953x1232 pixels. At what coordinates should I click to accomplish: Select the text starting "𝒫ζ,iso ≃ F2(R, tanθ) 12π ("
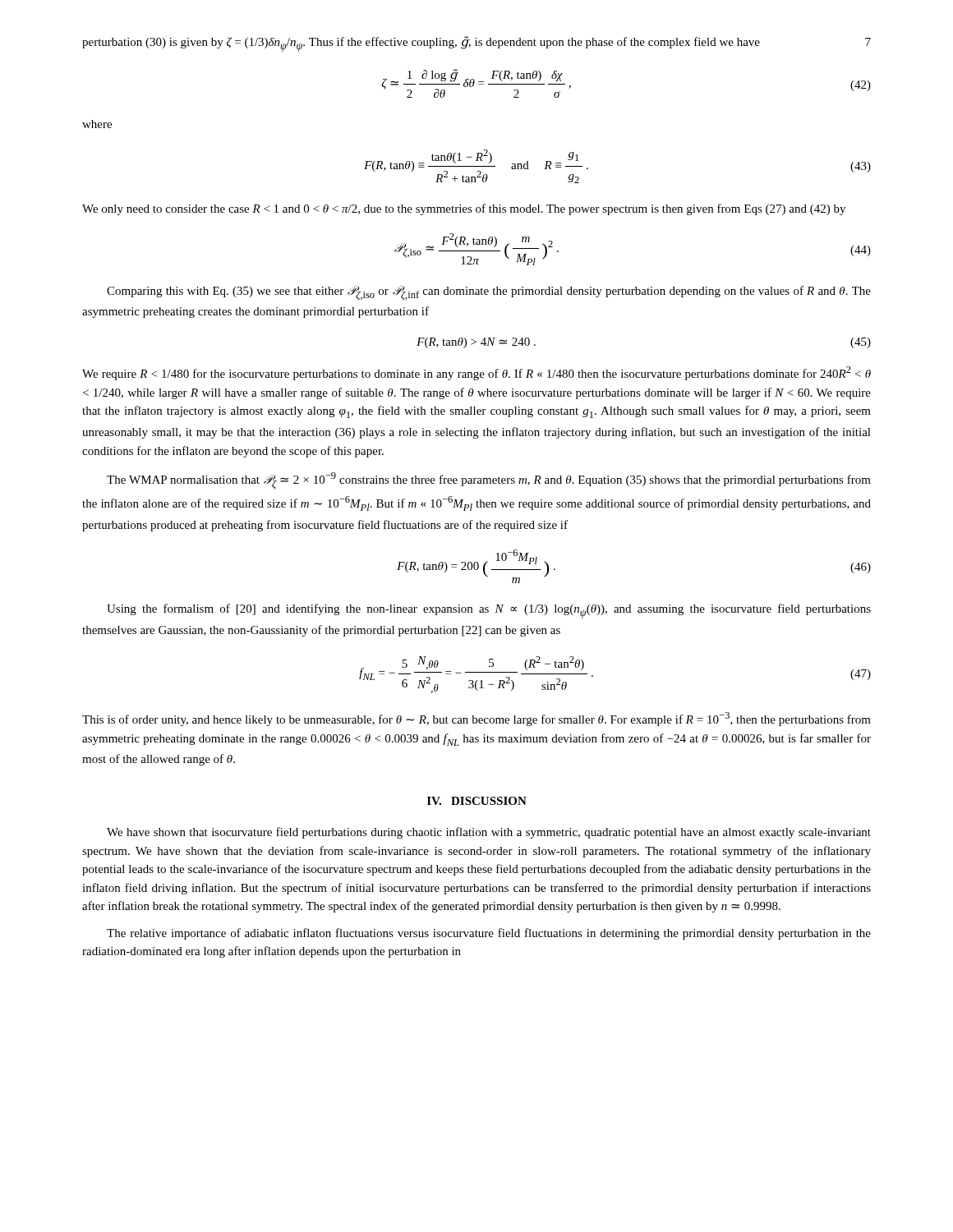coord(476,250)
